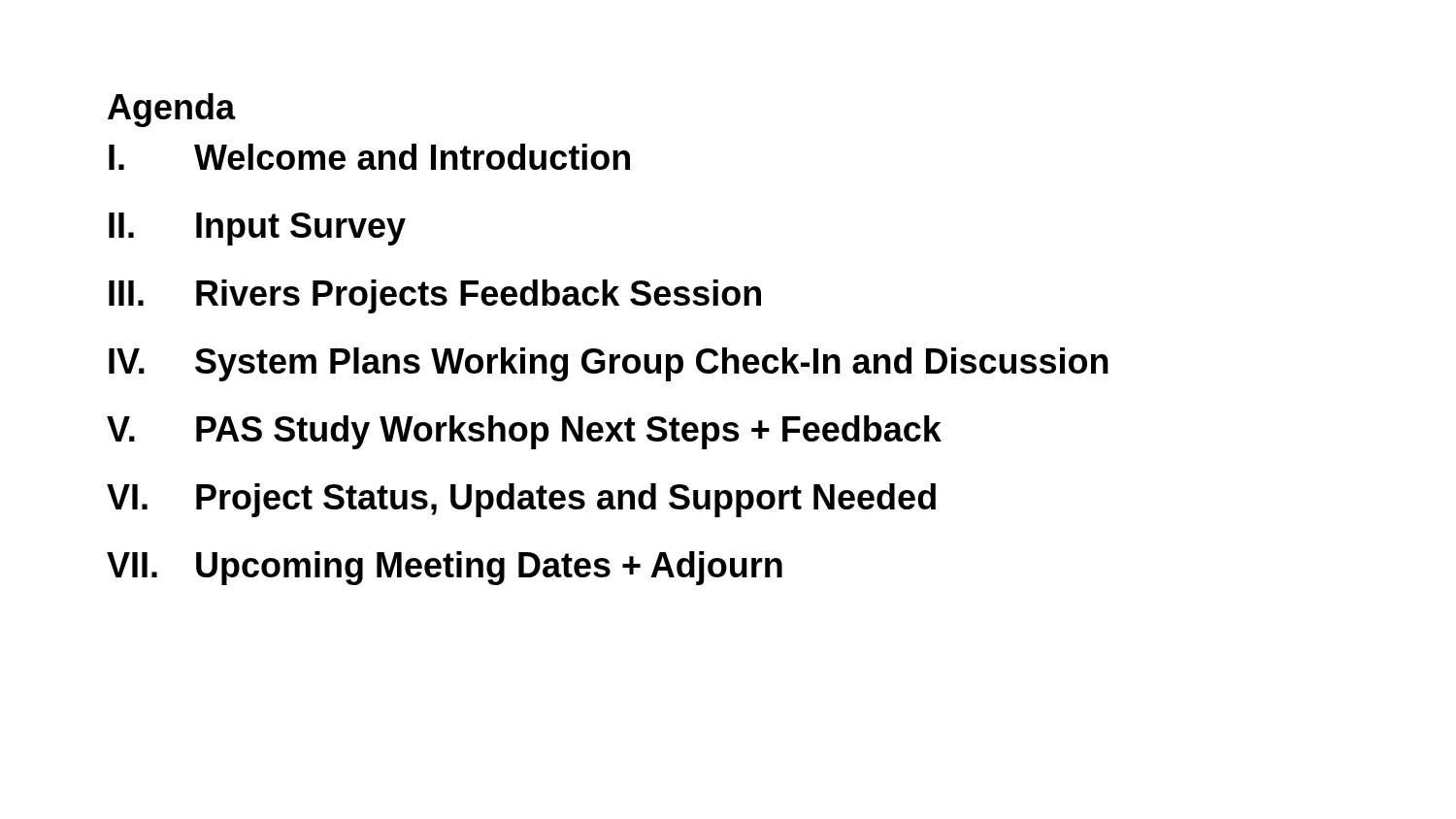Select the list item that says "VII. Upcoming Meeting Dates"

click(x=445, y=566)
